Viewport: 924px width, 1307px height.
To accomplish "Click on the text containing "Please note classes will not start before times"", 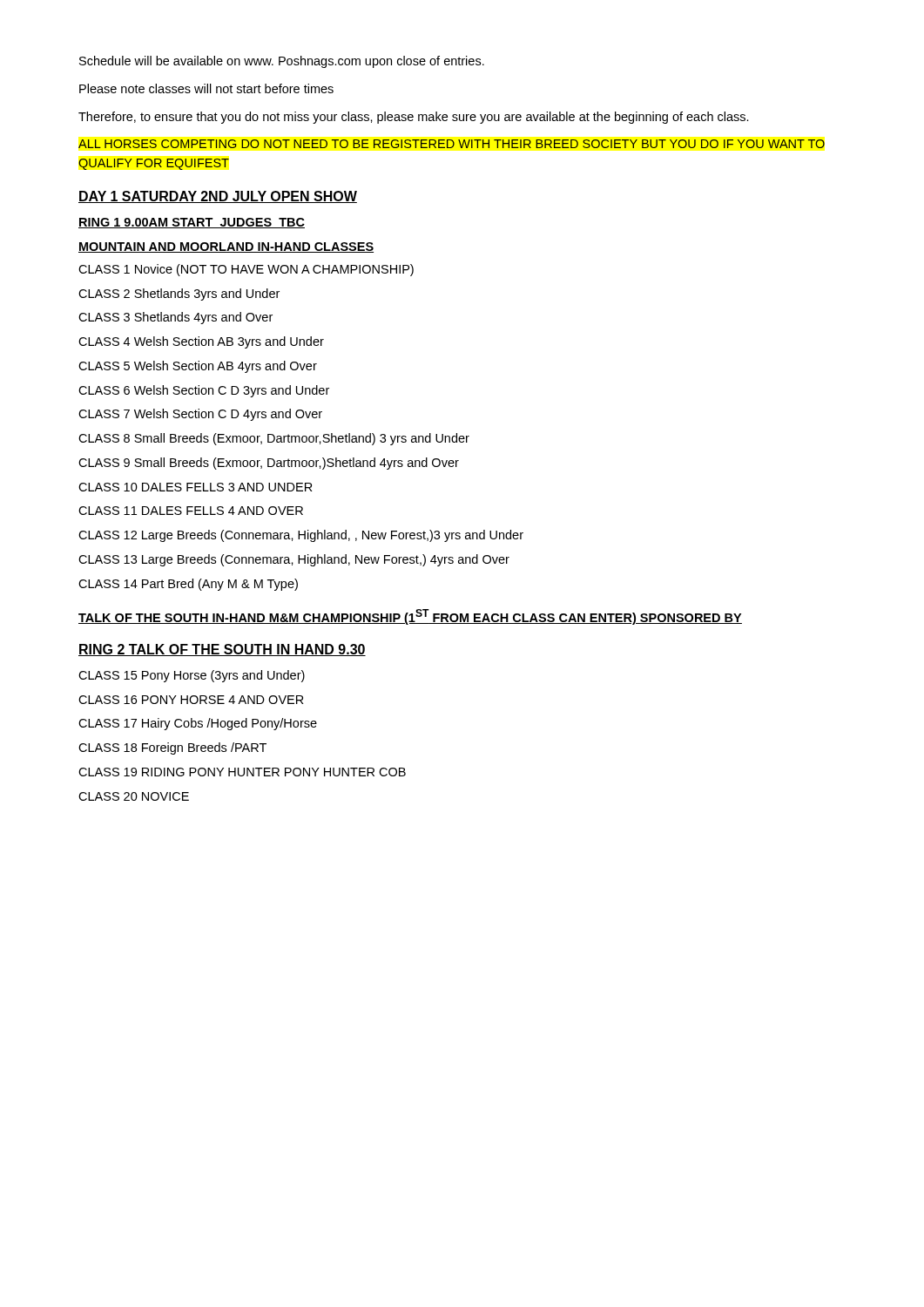I will click(206, 89).
